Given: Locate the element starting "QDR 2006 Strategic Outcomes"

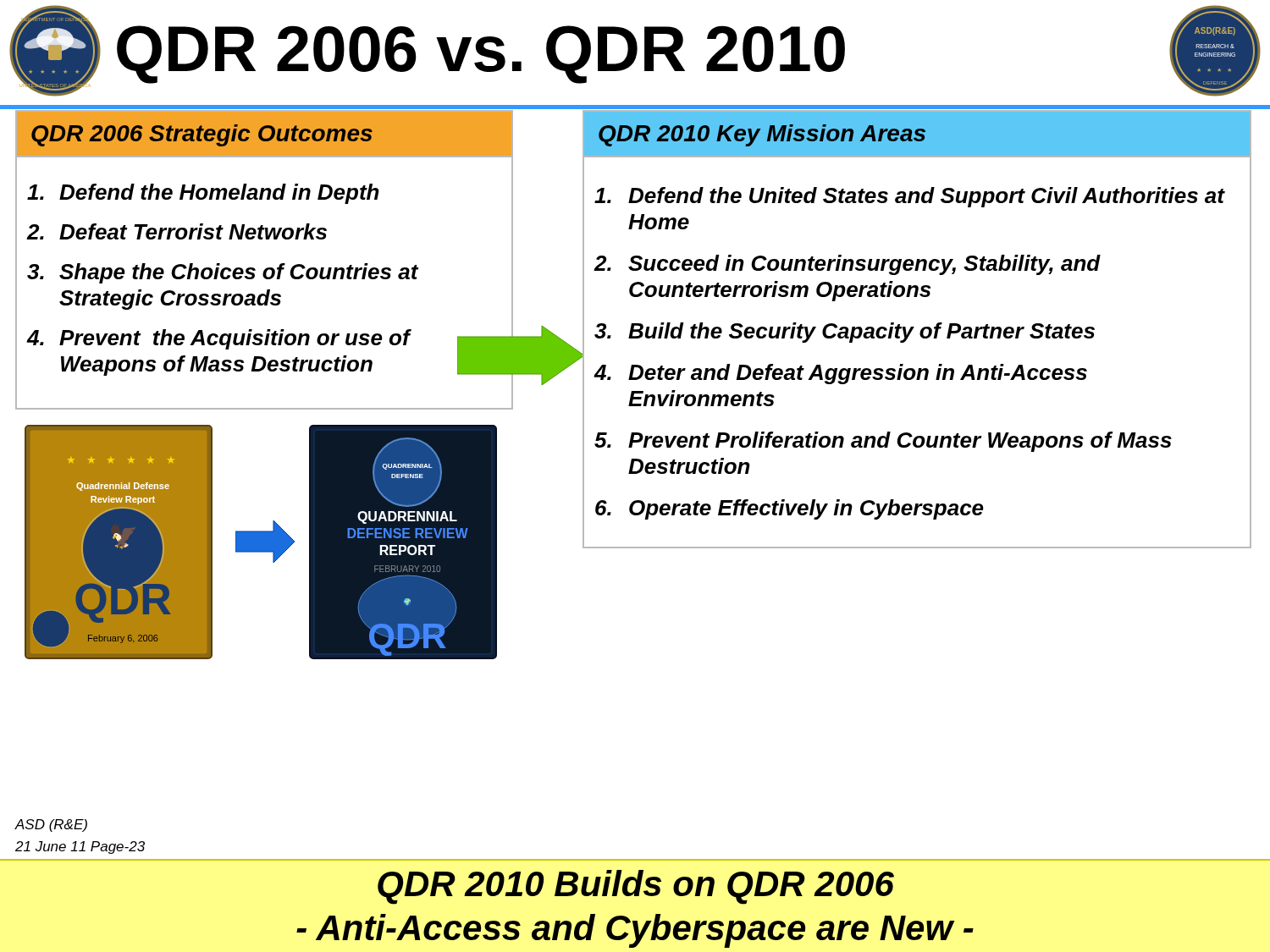Looking at the screenshot, I should click(202, 133).
